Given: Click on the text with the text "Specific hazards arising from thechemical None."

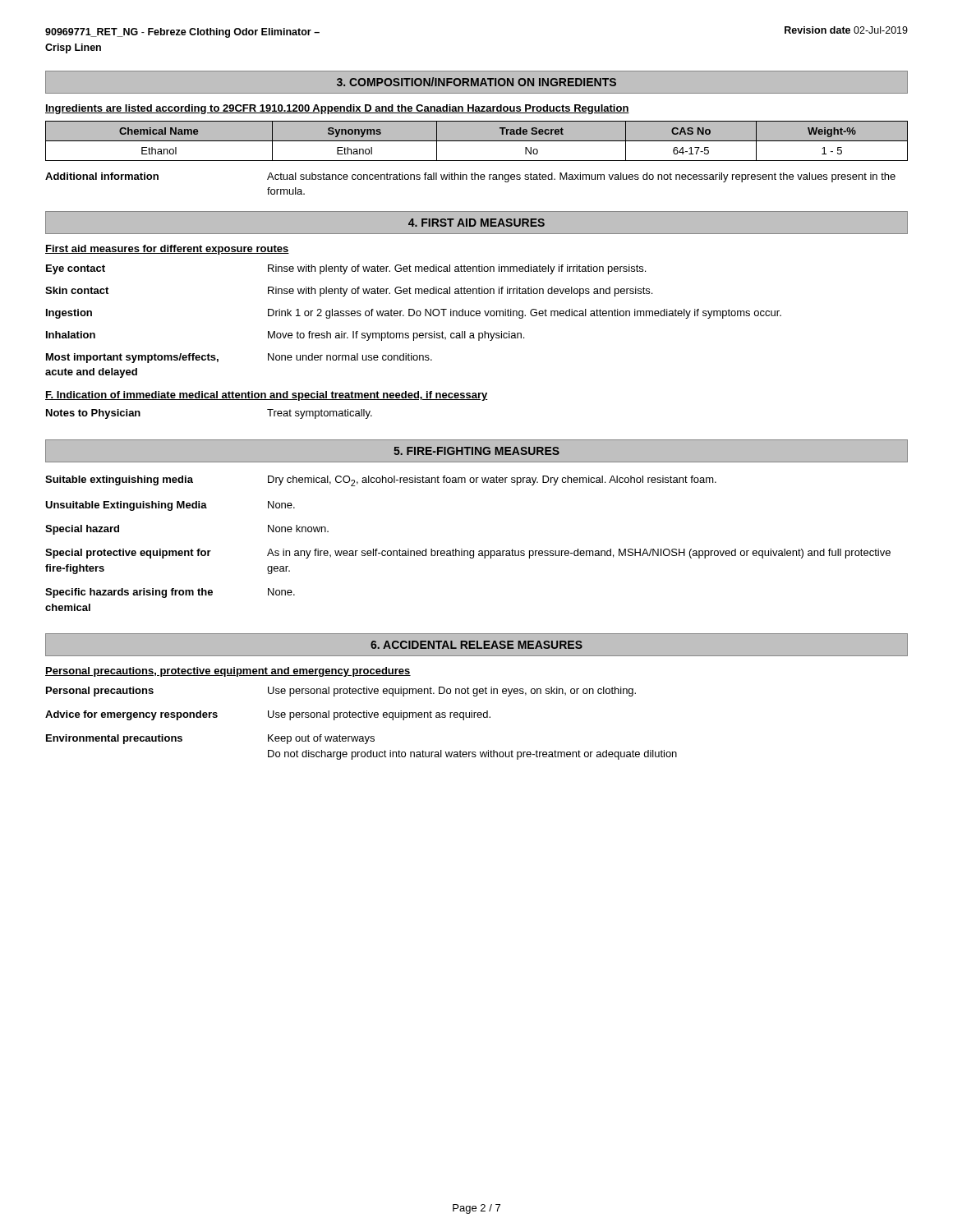Looking at the screenshot, I should [x=170, y=593].
